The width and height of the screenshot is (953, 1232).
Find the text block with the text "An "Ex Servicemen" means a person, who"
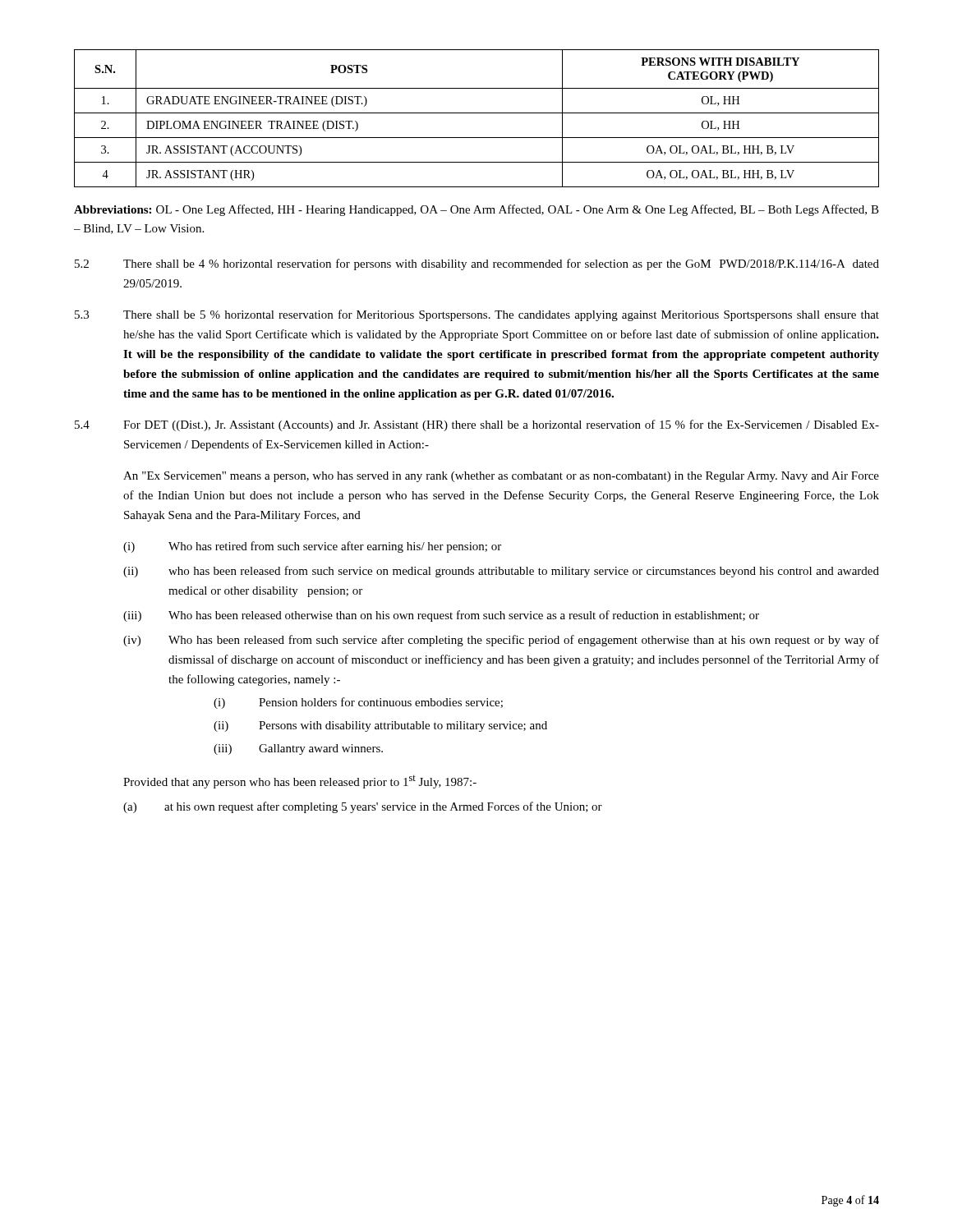coord(501,495)
